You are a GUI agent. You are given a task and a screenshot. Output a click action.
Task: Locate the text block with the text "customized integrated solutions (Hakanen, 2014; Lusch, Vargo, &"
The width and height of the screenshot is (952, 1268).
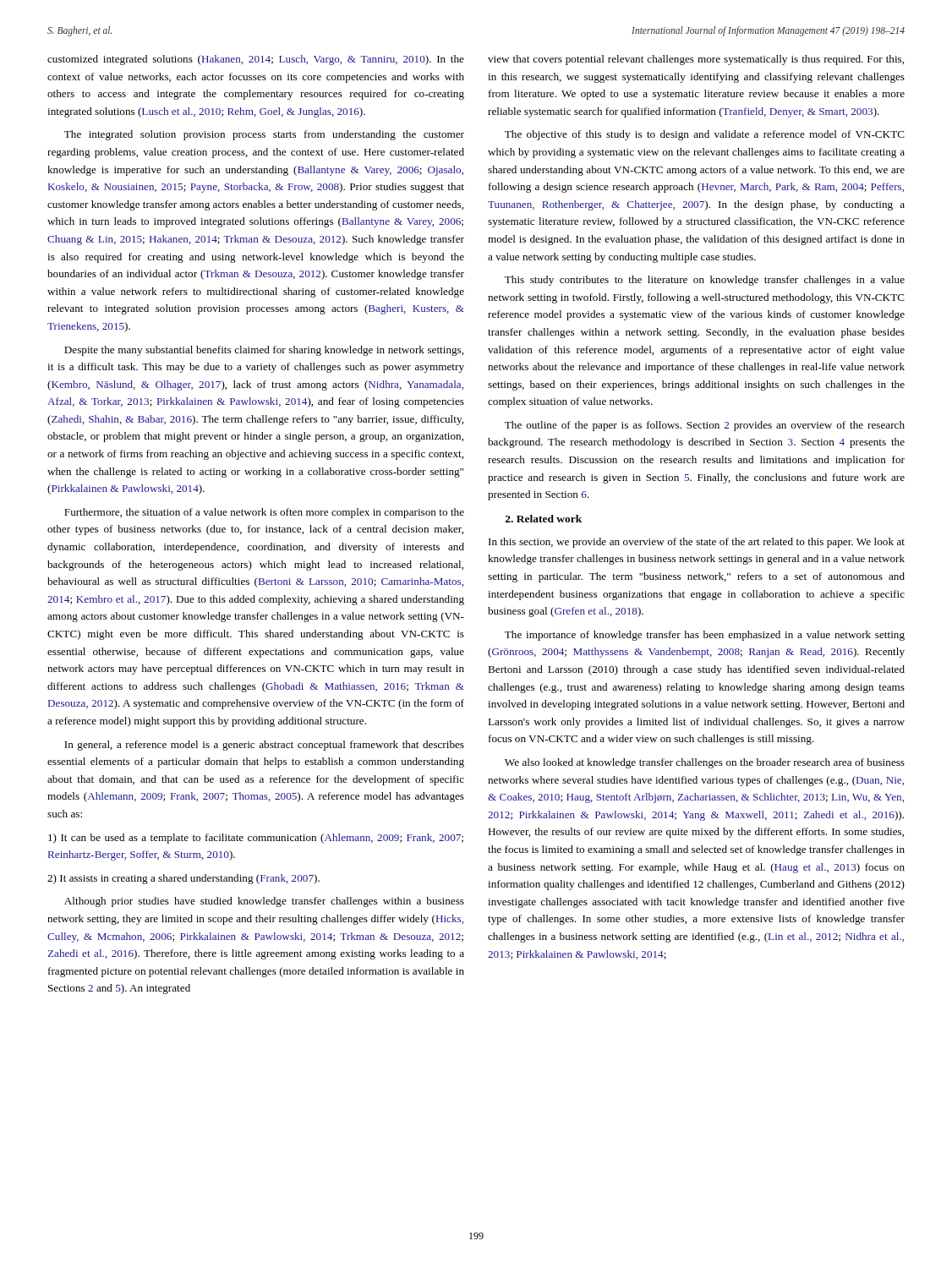(256, 85)
